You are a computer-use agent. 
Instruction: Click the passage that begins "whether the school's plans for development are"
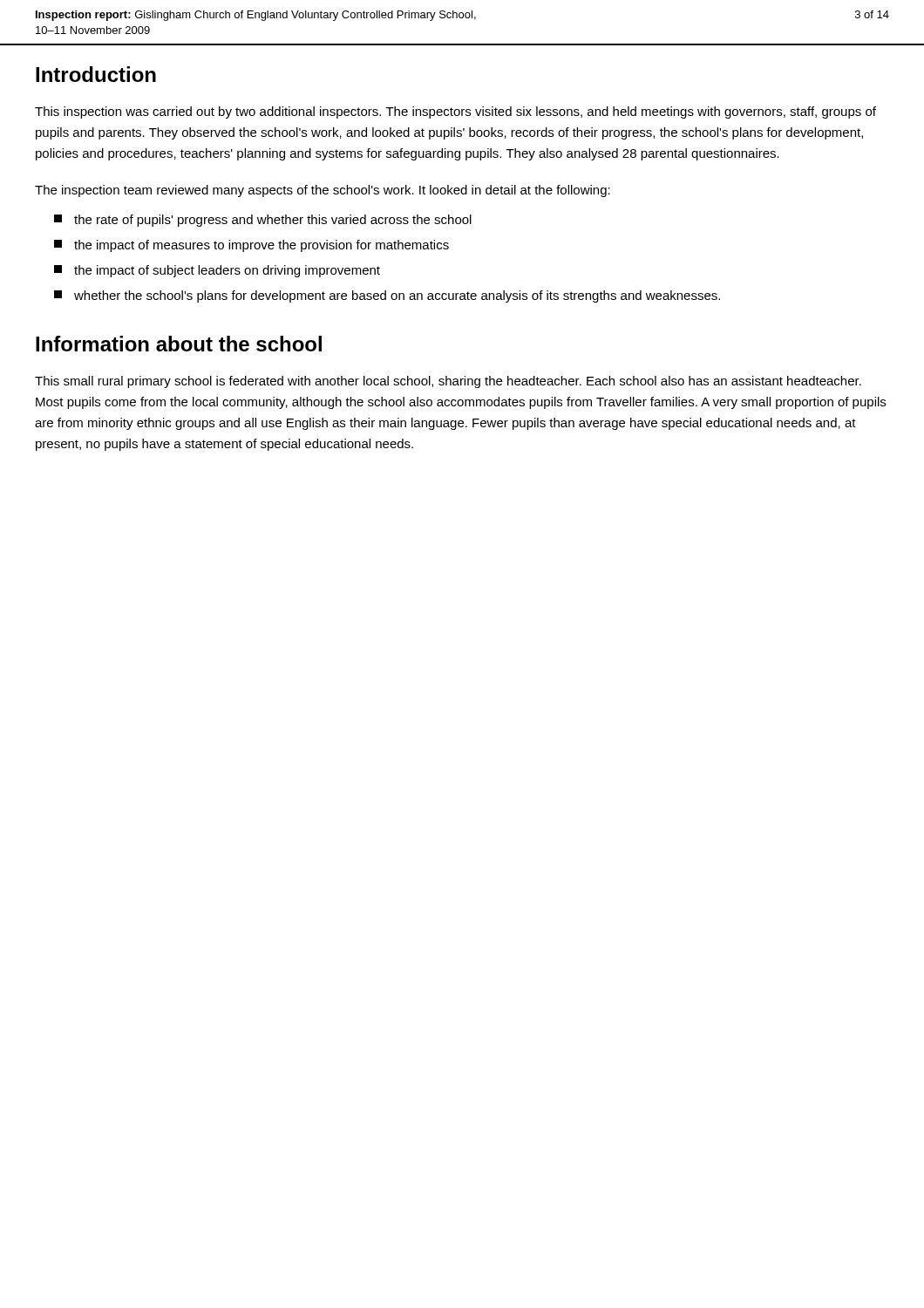(388, 296)
